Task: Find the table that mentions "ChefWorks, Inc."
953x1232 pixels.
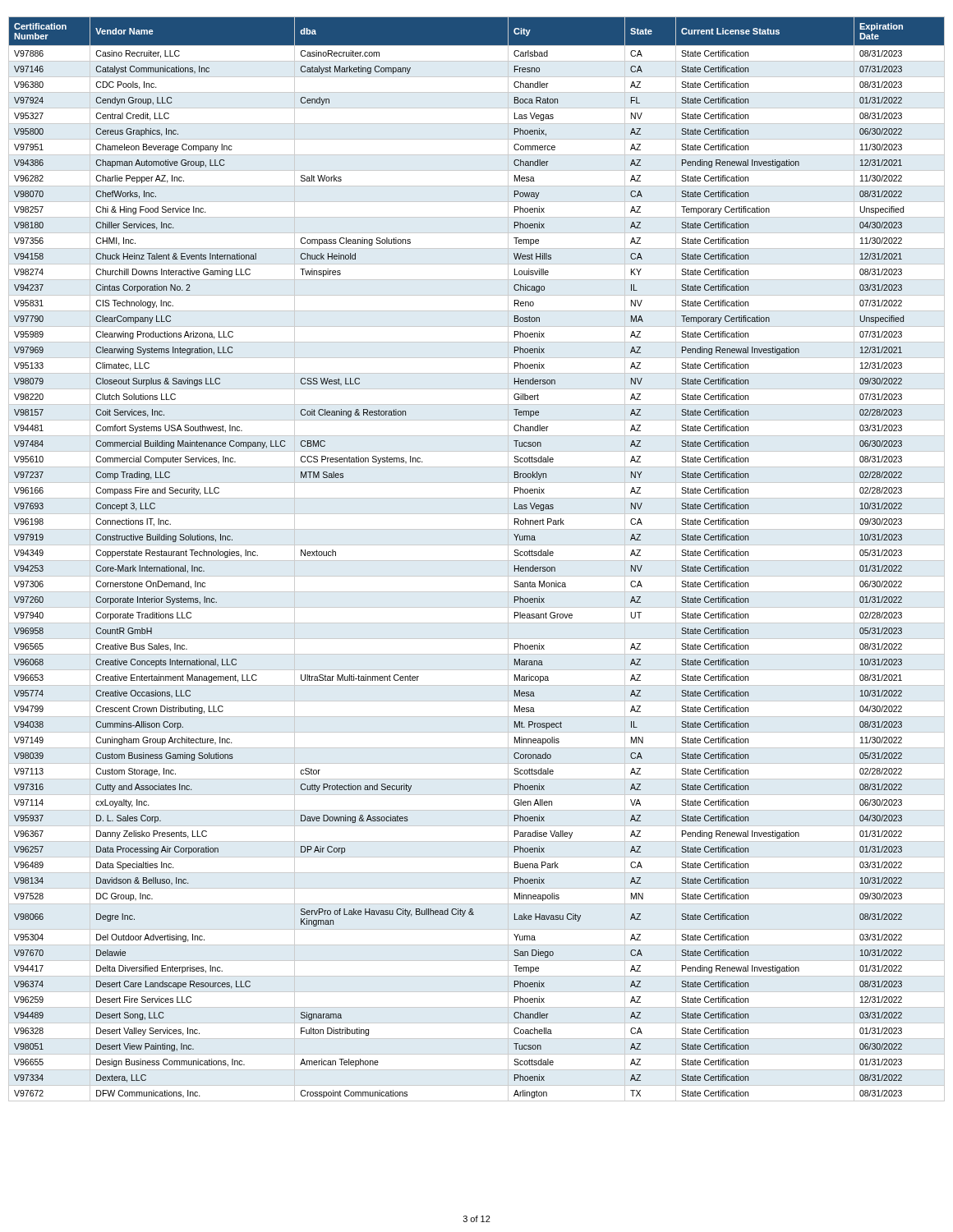Action: pos(476,555)
